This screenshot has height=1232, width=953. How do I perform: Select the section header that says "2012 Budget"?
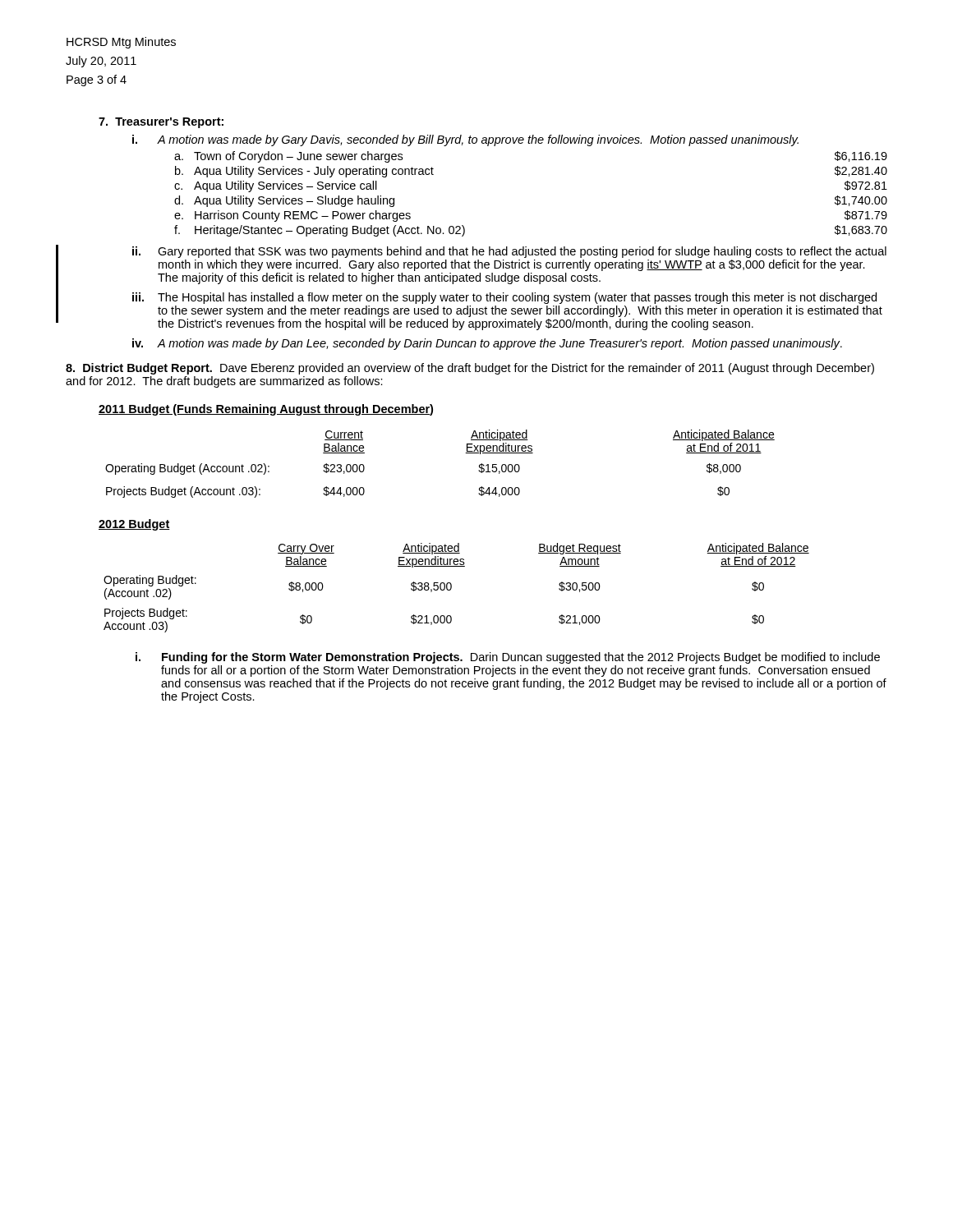tap(134, 524)
